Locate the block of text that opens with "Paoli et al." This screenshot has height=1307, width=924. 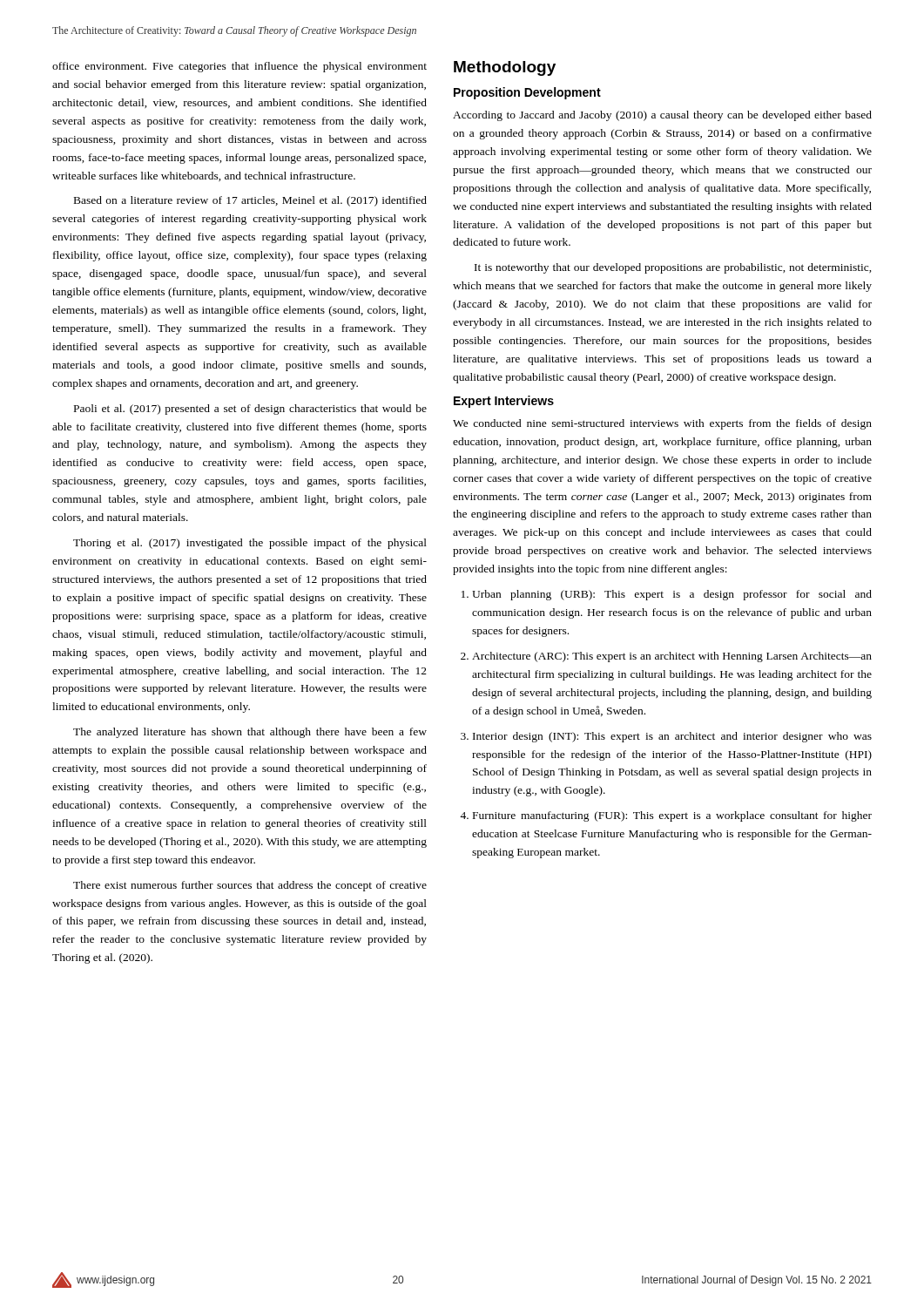point(240,463)
